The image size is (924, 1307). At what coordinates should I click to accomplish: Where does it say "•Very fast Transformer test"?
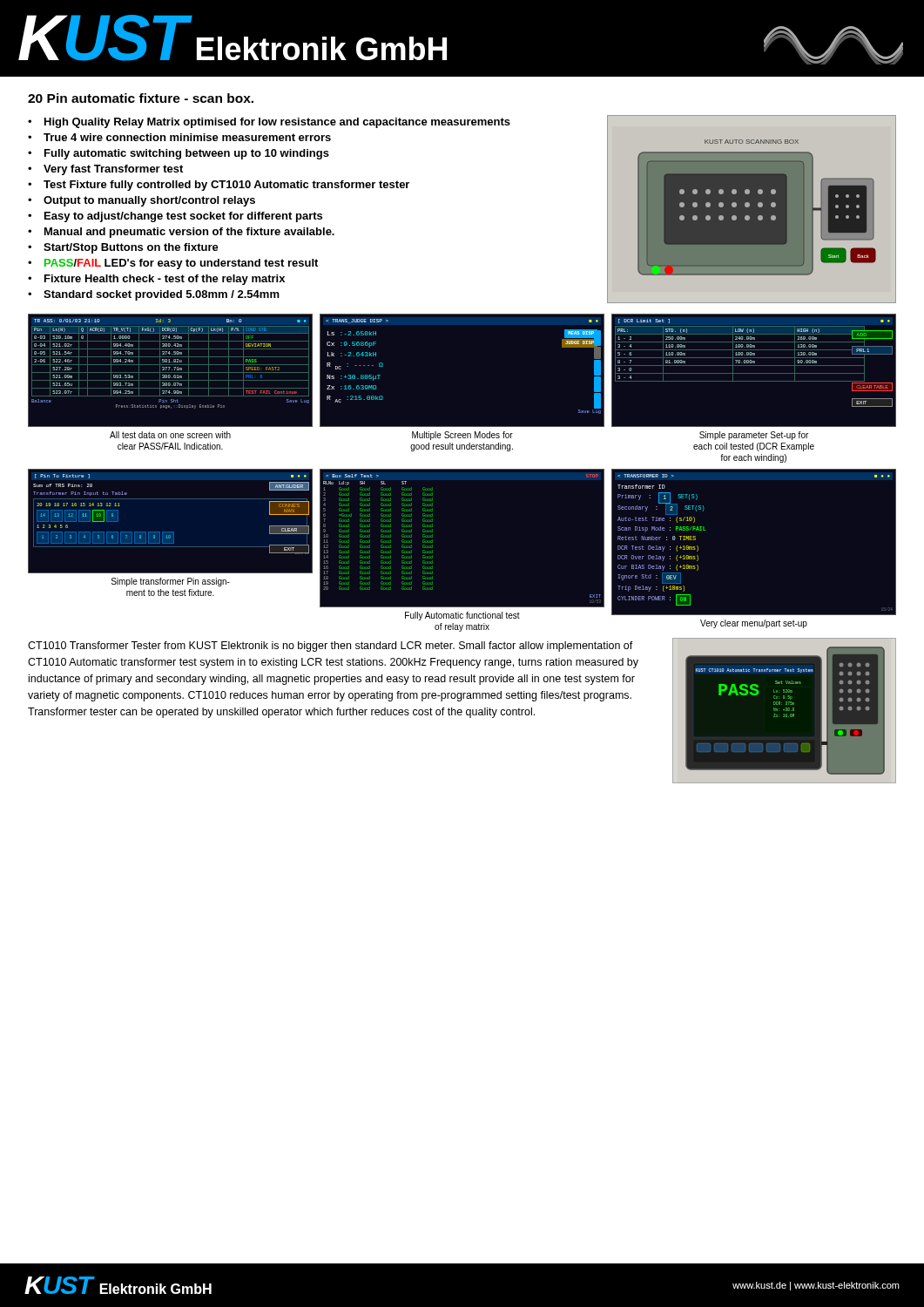106,169
